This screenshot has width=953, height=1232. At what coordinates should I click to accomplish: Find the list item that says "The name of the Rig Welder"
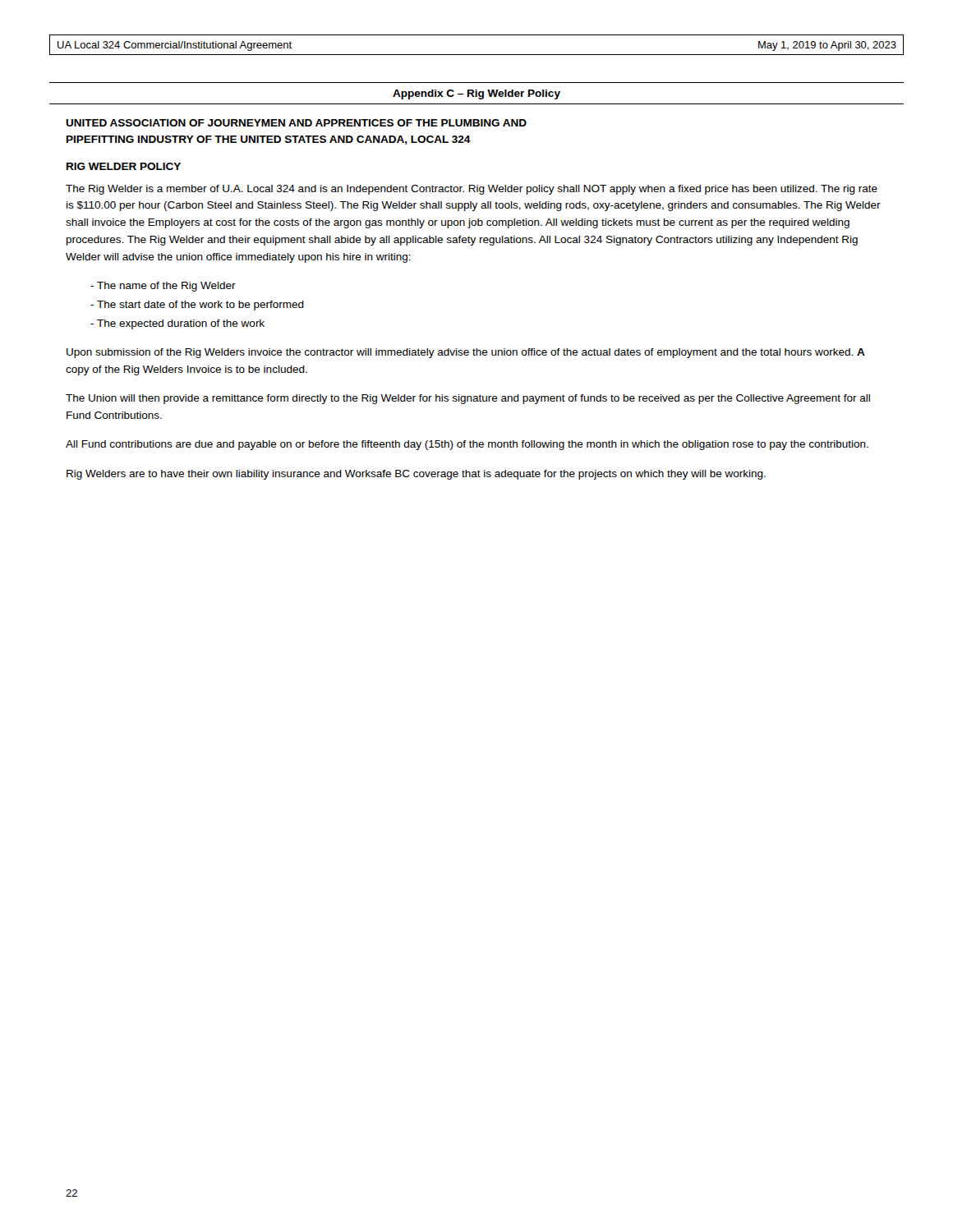tap(163, 285)
